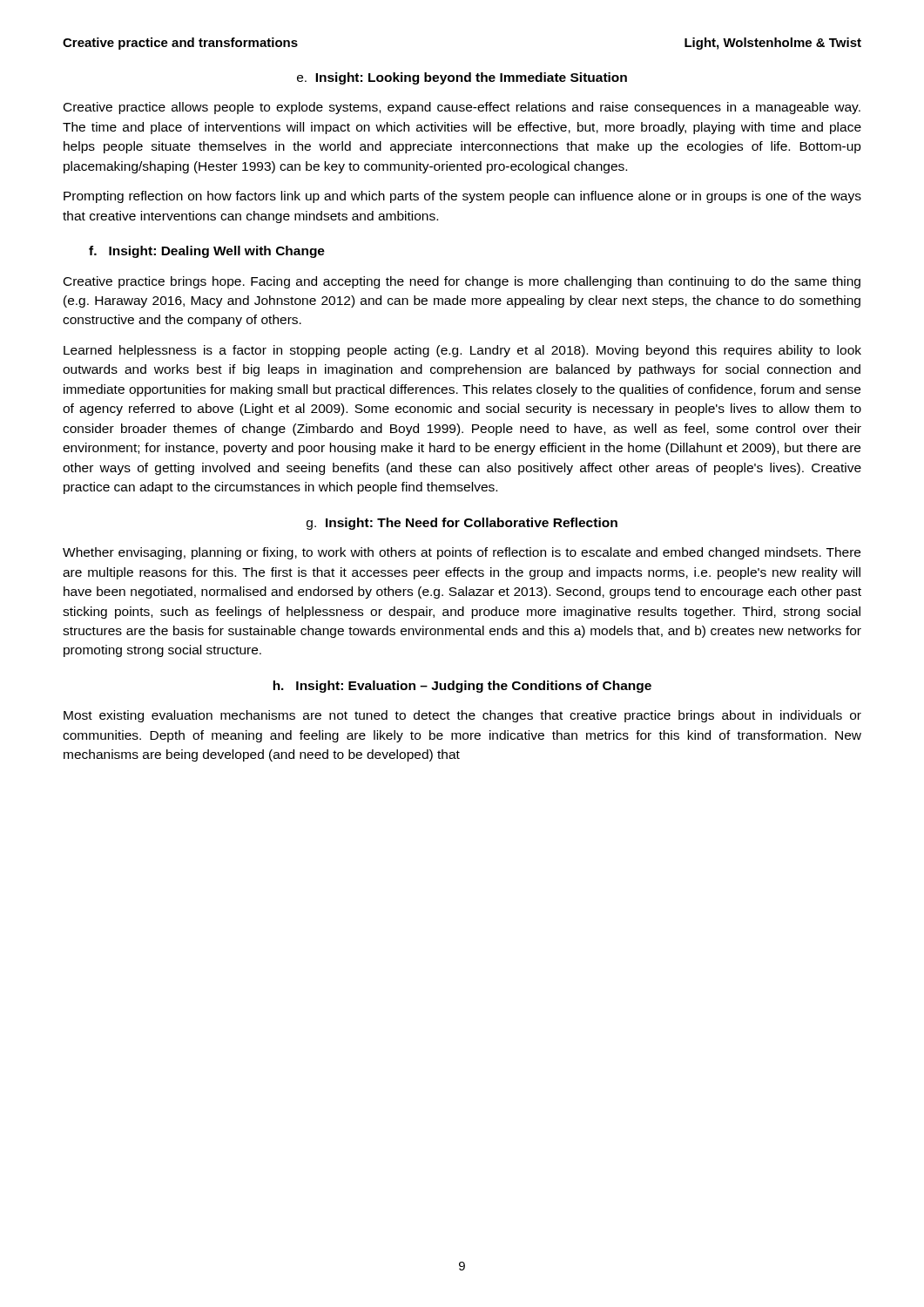The height and width of the screenshot is (1307, 924).
Task: Point to the region starting "Creative practice allows people to explode"
Action: coord(462,137)
